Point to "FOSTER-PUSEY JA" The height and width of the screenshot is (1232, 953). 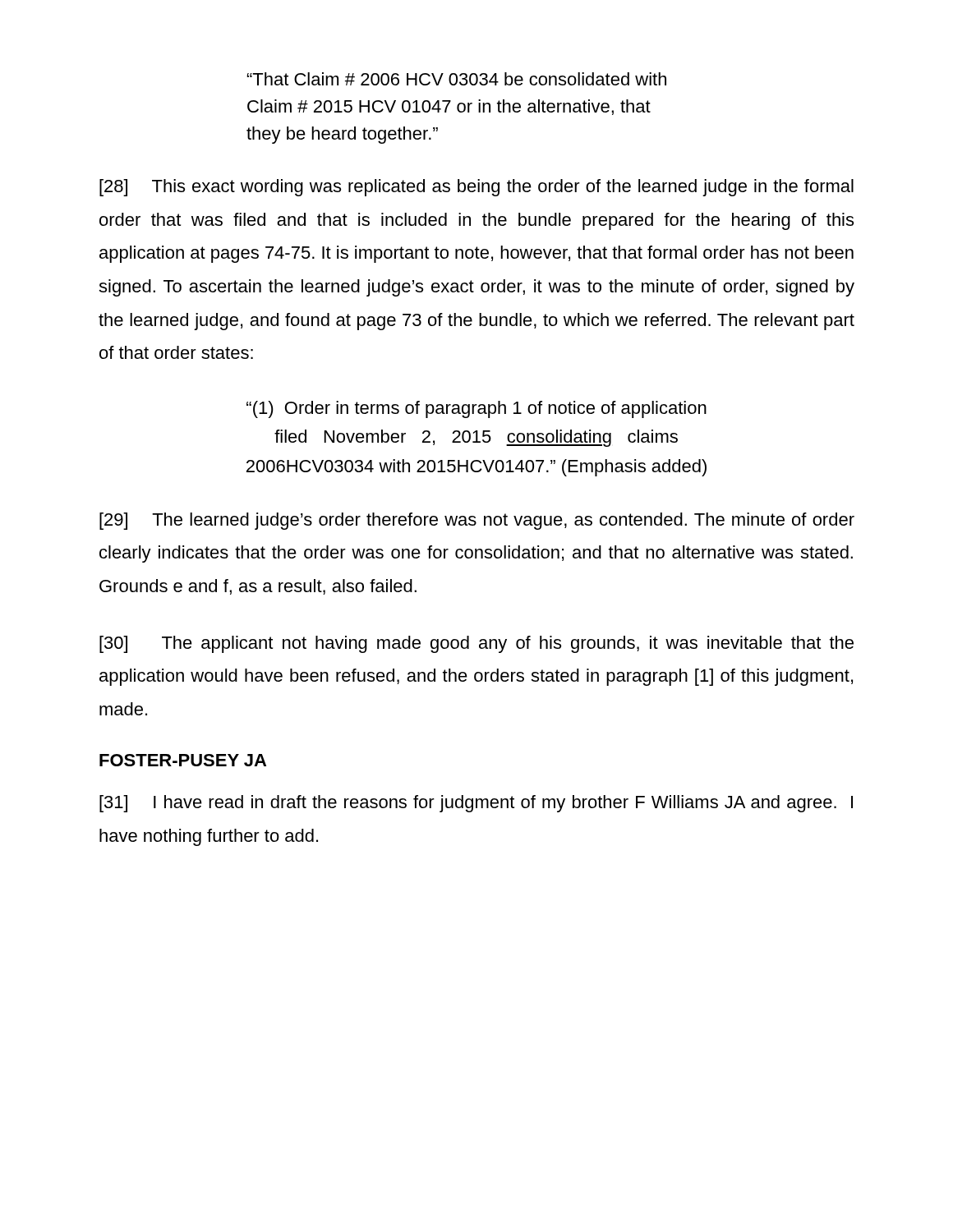(183, 760)
